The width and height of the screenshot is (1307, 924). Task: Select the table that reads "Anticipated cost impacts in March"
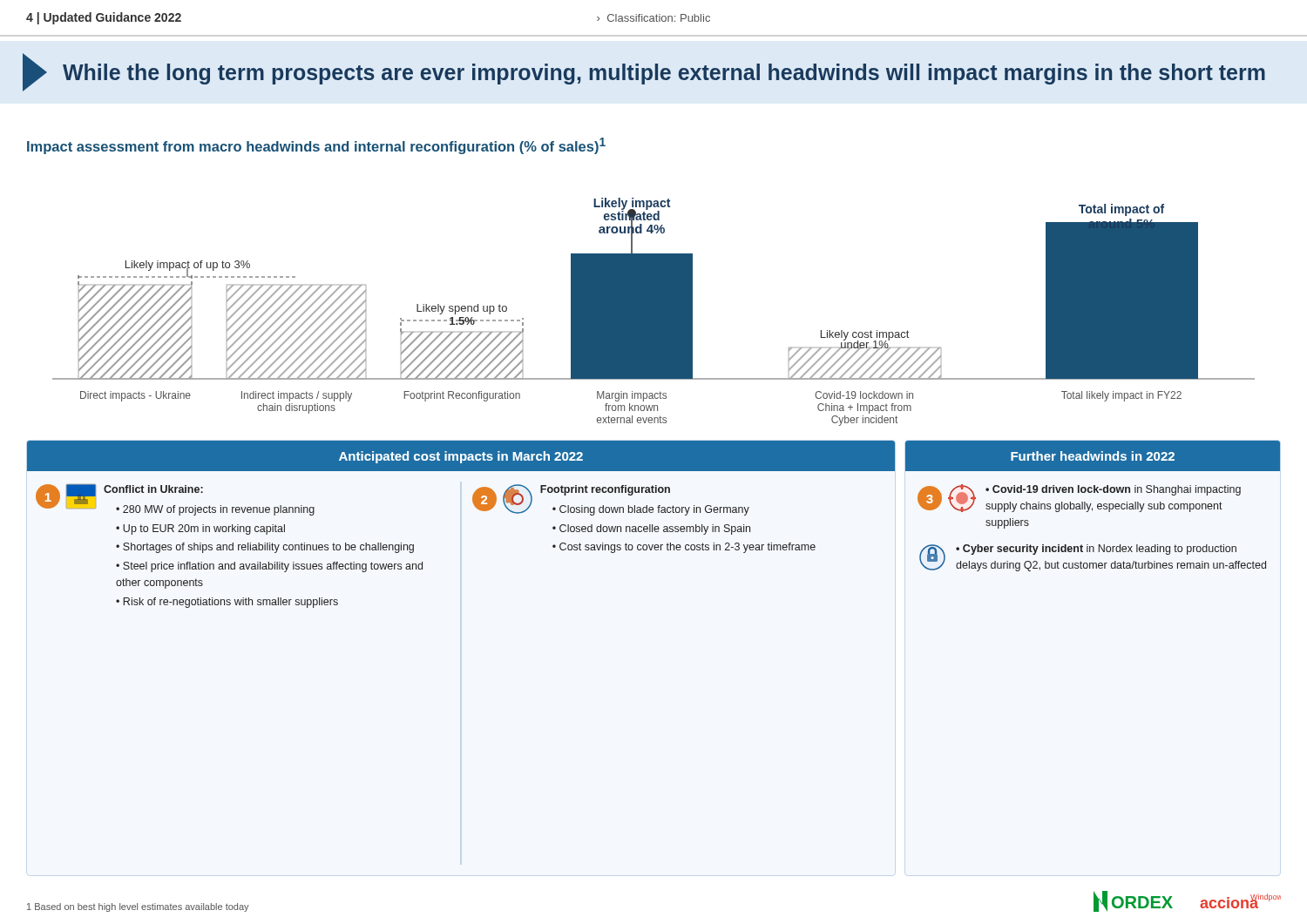coord(461,658)
